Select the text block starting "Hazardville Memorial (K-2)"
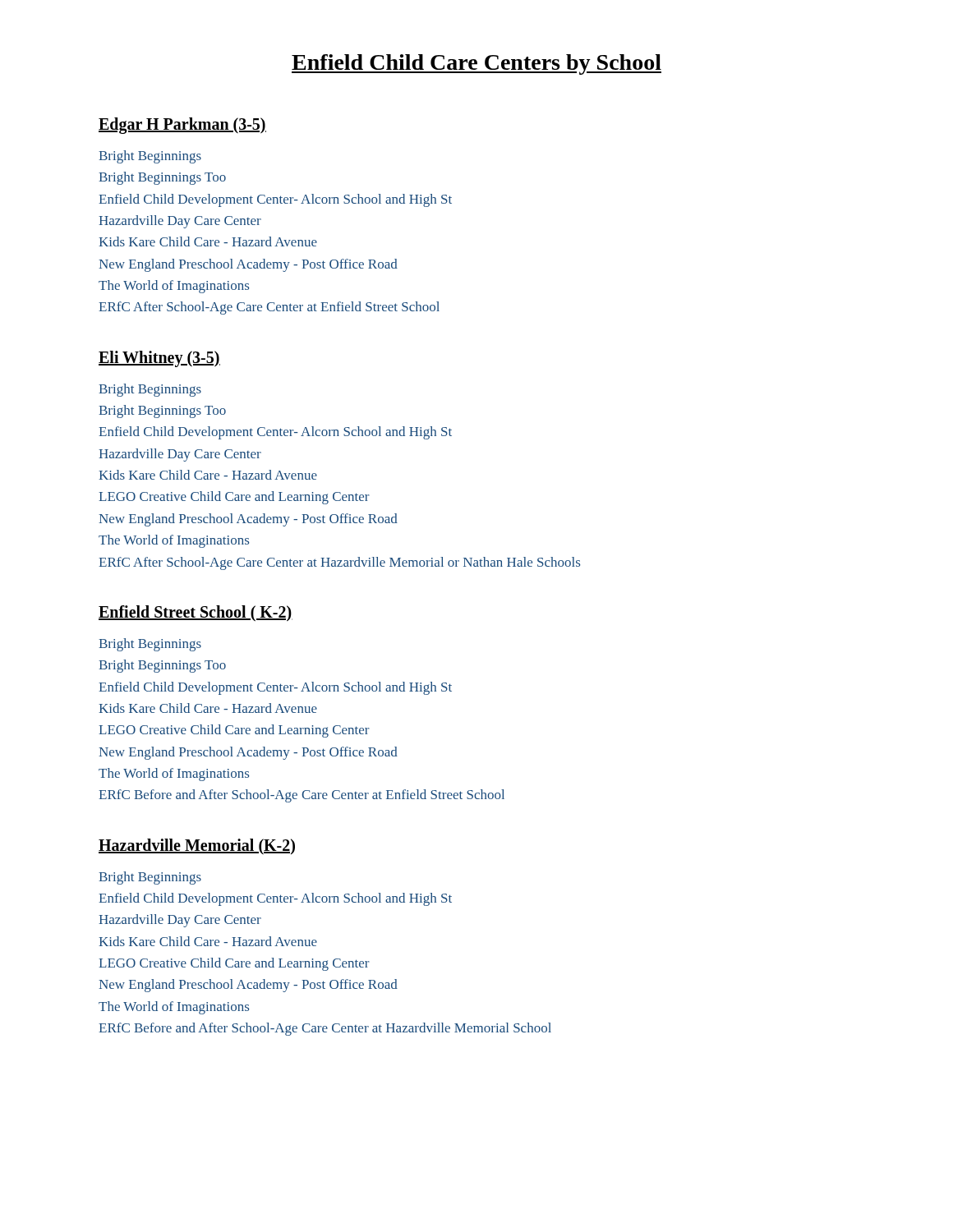The width and height of the screenshot is (953, 1232). point(197,845)
